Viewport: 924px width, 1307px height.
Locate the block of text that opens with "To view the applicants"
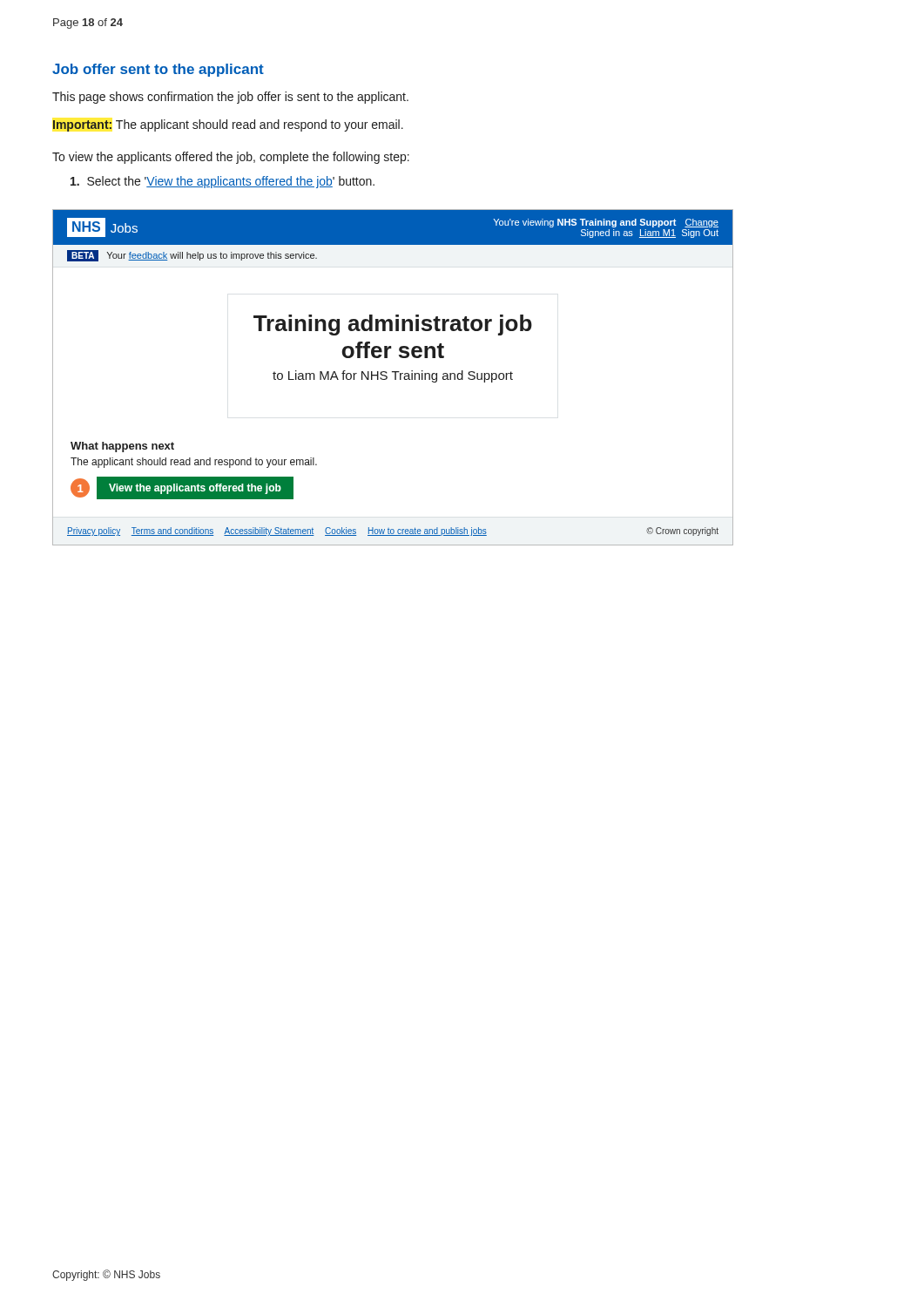(x=231, y=157)
